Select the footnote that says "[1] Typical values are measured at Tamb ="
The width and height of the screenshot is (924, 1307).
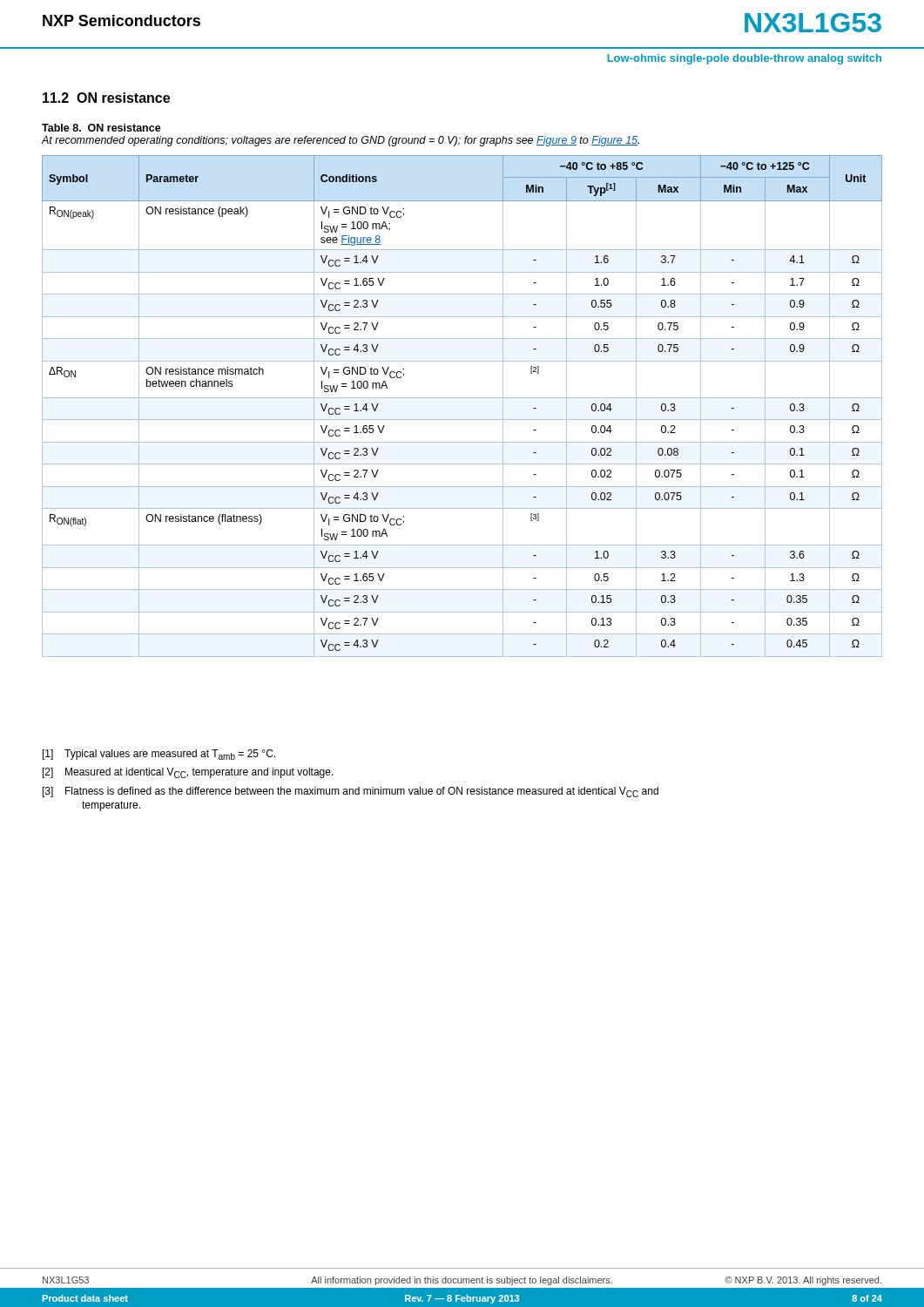pyautogui.click(x=462, y=779)
